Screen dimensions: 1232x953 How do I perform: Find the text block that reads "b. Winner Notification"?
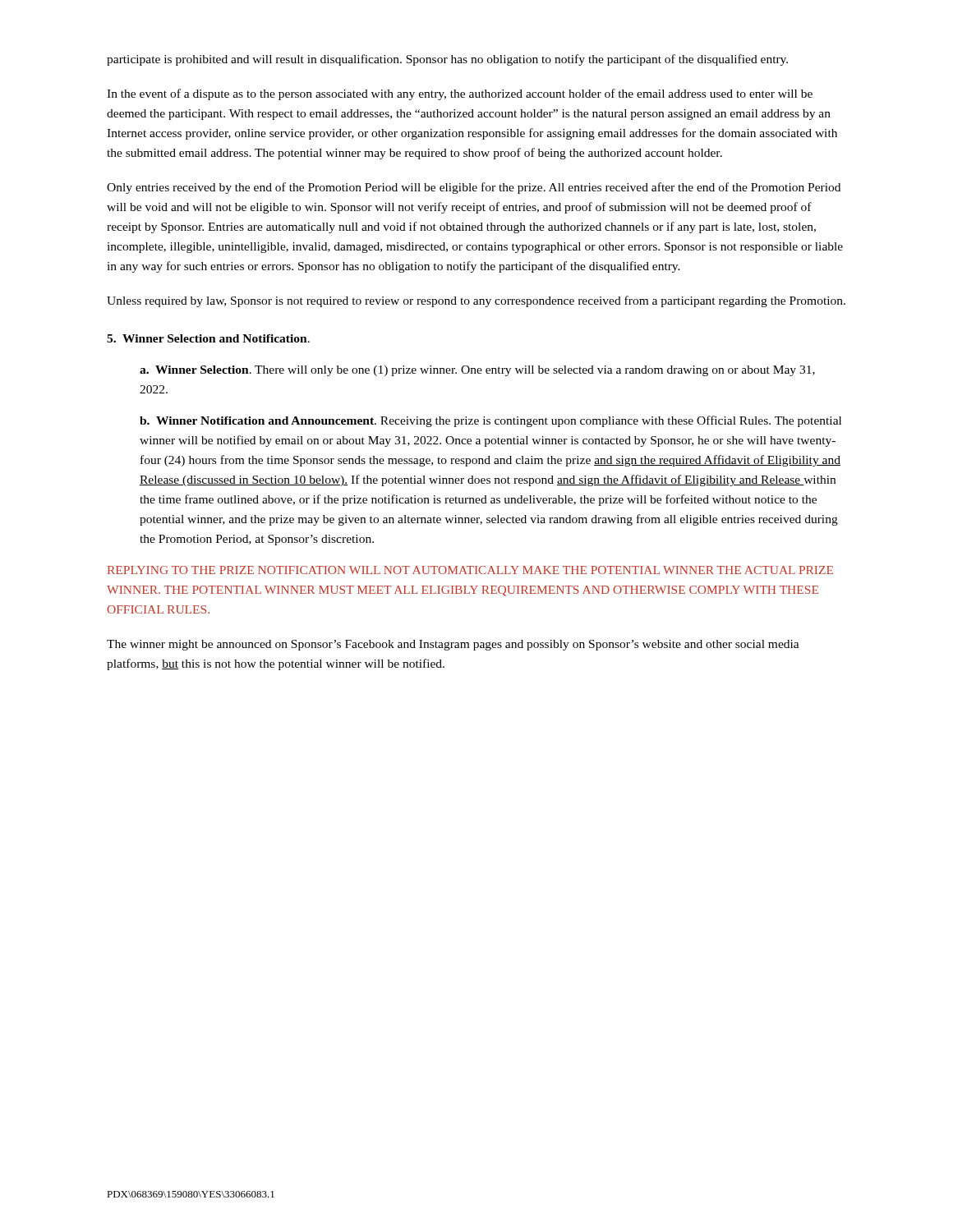pos(491,479)
